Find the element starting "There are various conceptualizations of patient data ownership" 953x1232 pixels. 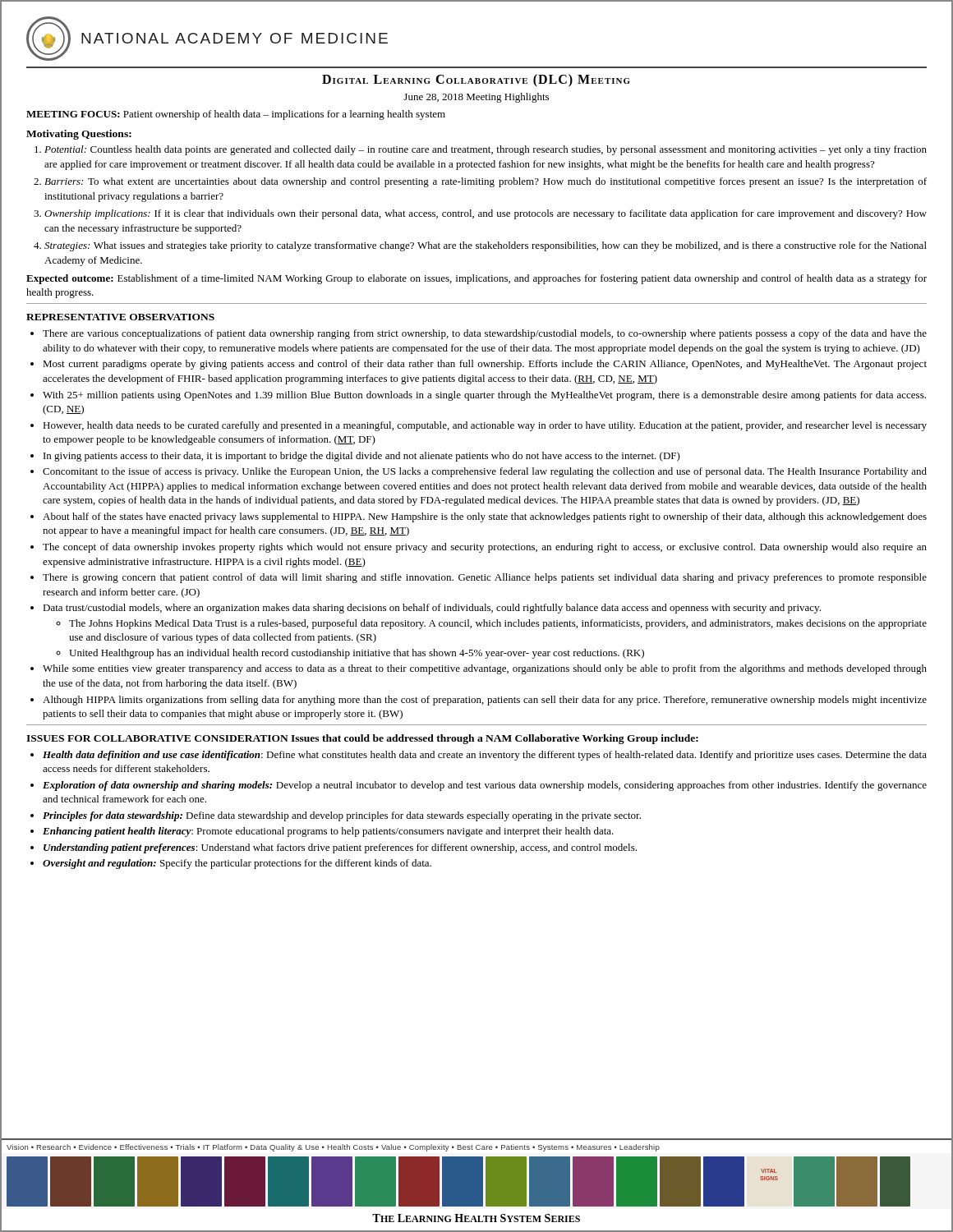point(485,341)
